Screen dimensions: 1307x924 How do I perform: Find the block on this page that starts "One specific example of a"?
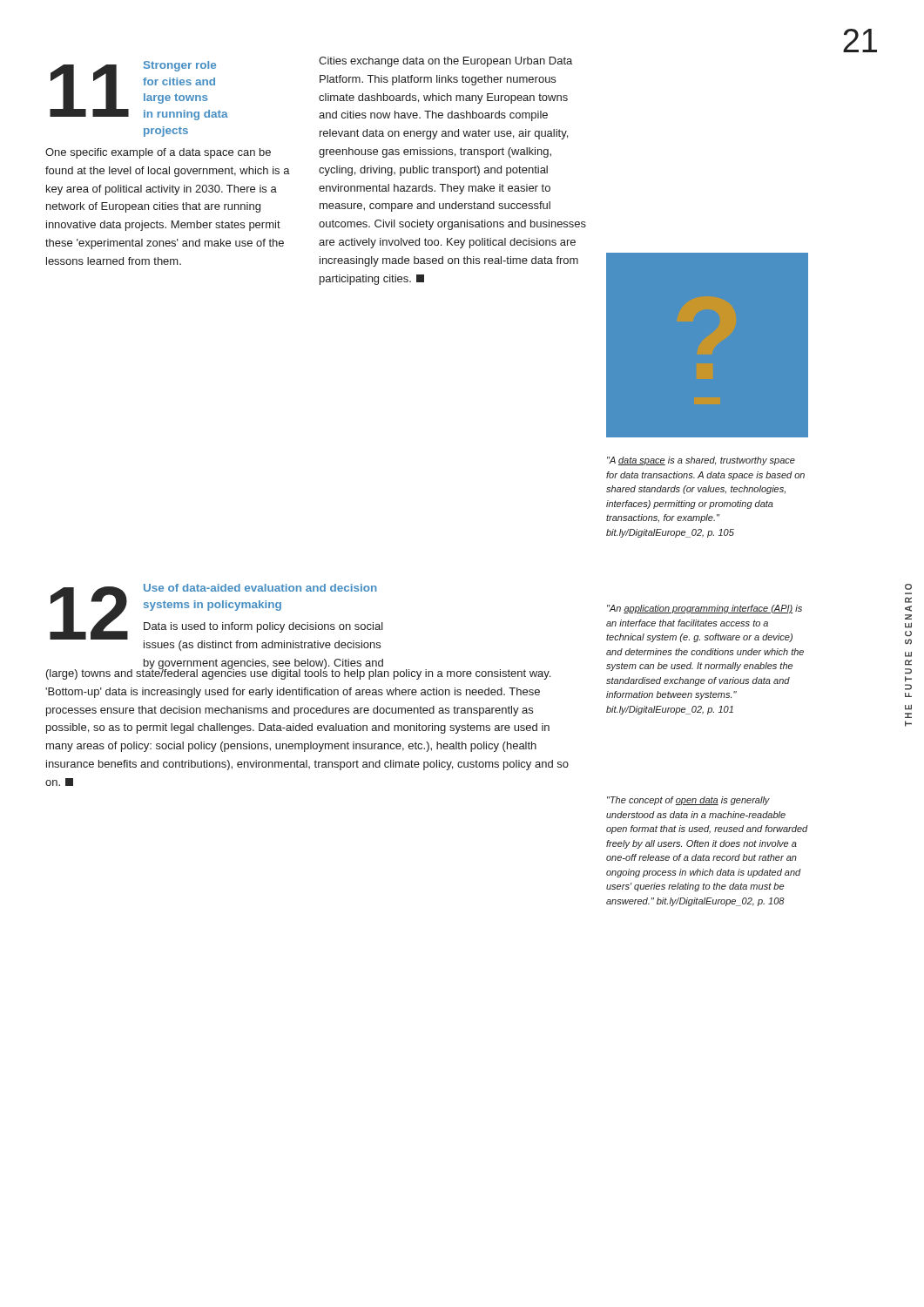(x=172, y=207)
